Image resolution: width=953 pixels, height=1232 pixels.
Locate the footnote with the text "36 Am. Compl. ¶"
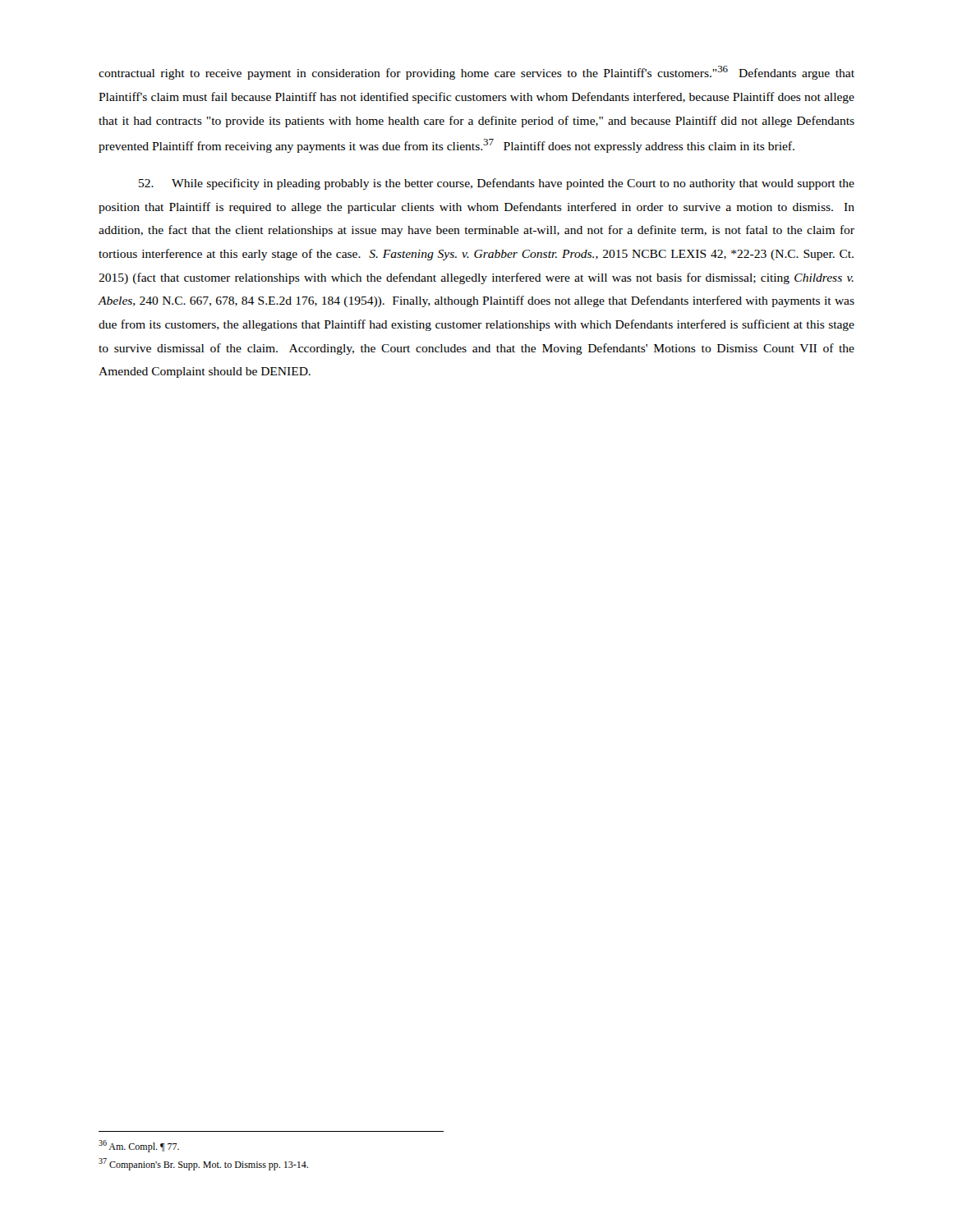point(139,1145)
